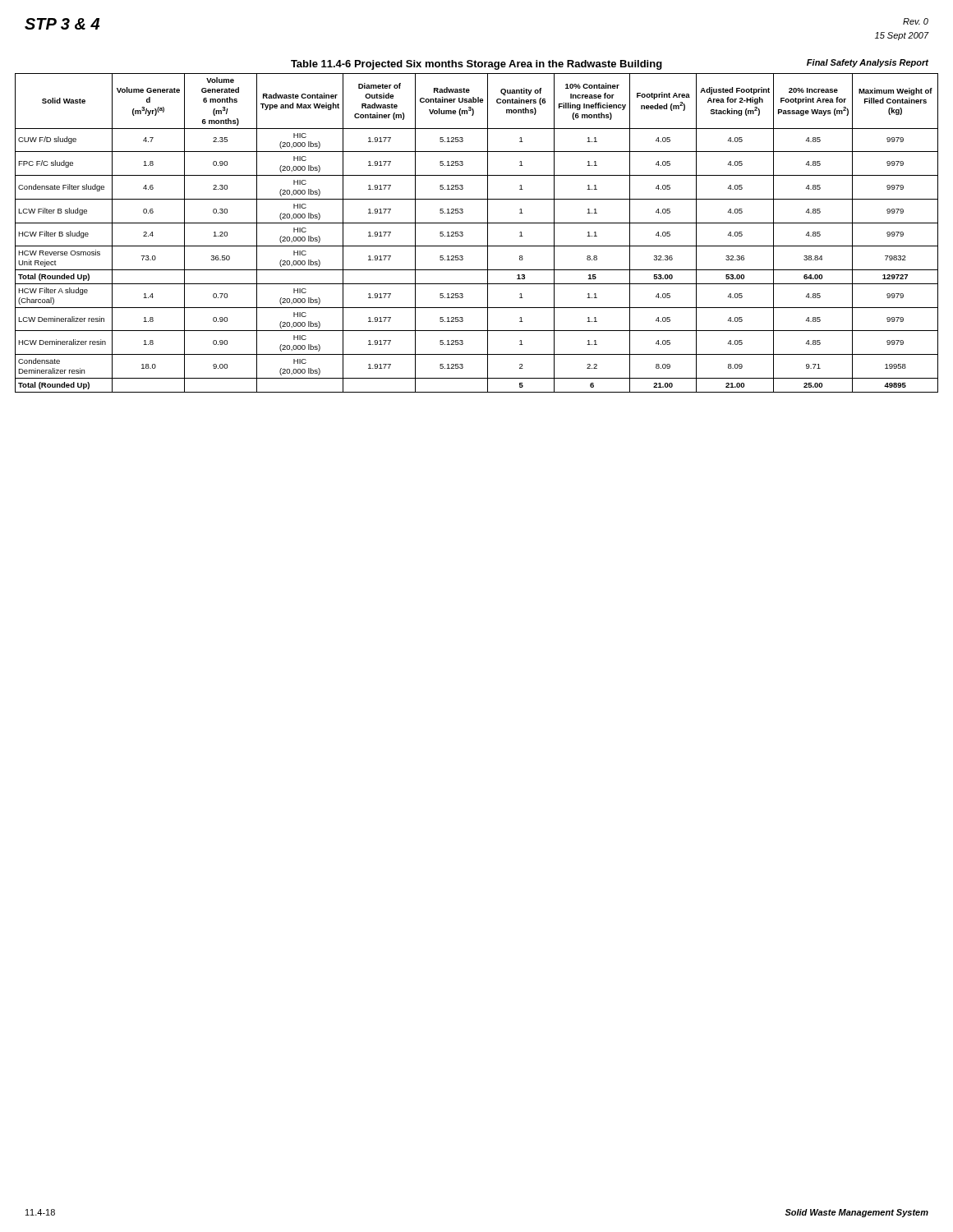Find the table that mentions "LCW Filter B sludge"

pyautogui.click(x=476, y=233)
